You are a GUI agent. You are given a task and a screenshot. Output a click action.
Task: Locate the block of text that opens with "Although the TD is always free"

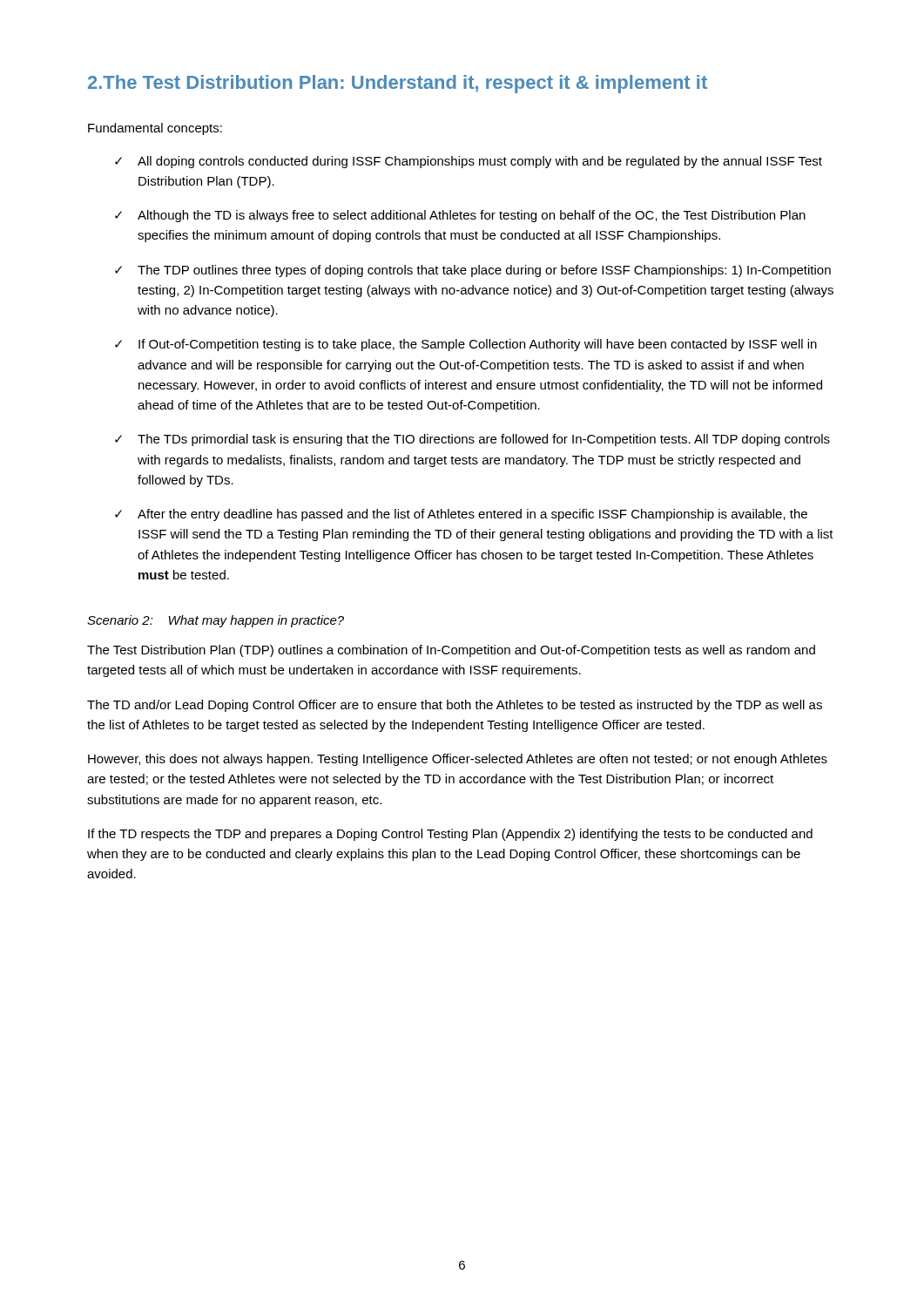pos(472,225)
